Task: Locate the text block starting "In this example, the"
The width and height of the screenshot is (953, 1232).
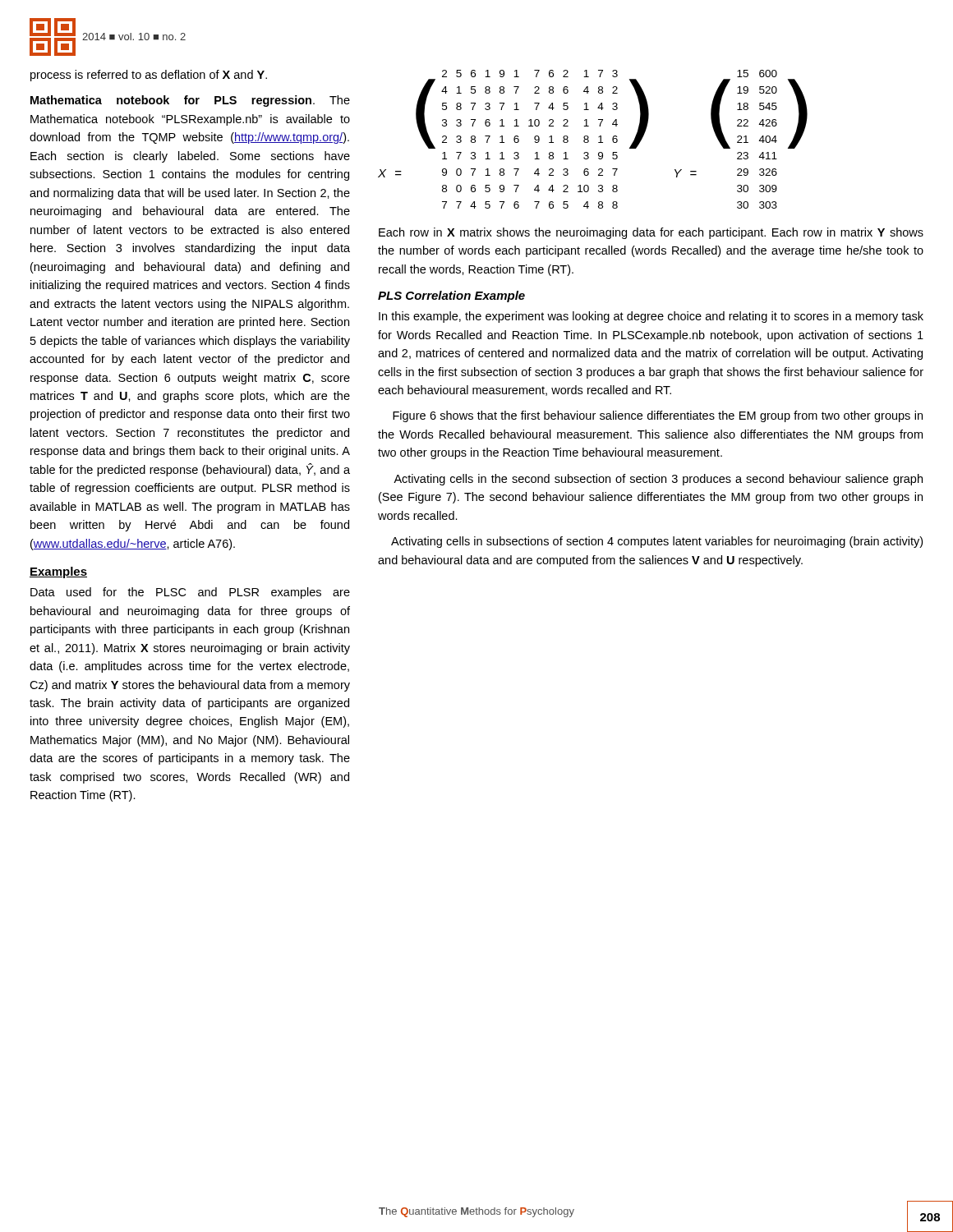Action: point(651,353)
